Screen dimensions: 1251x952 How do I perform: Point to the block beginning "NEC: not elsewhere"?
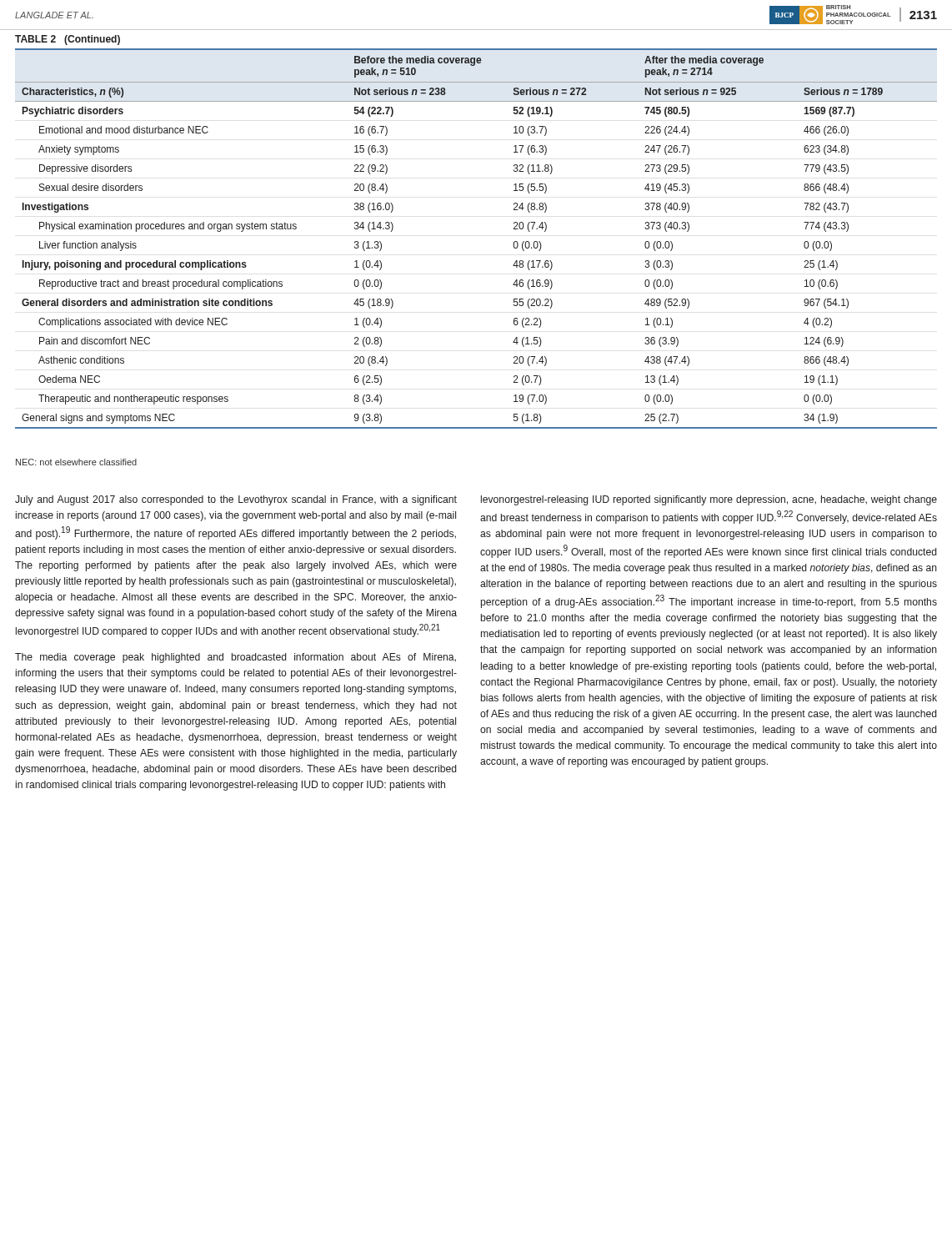[76, 462]
